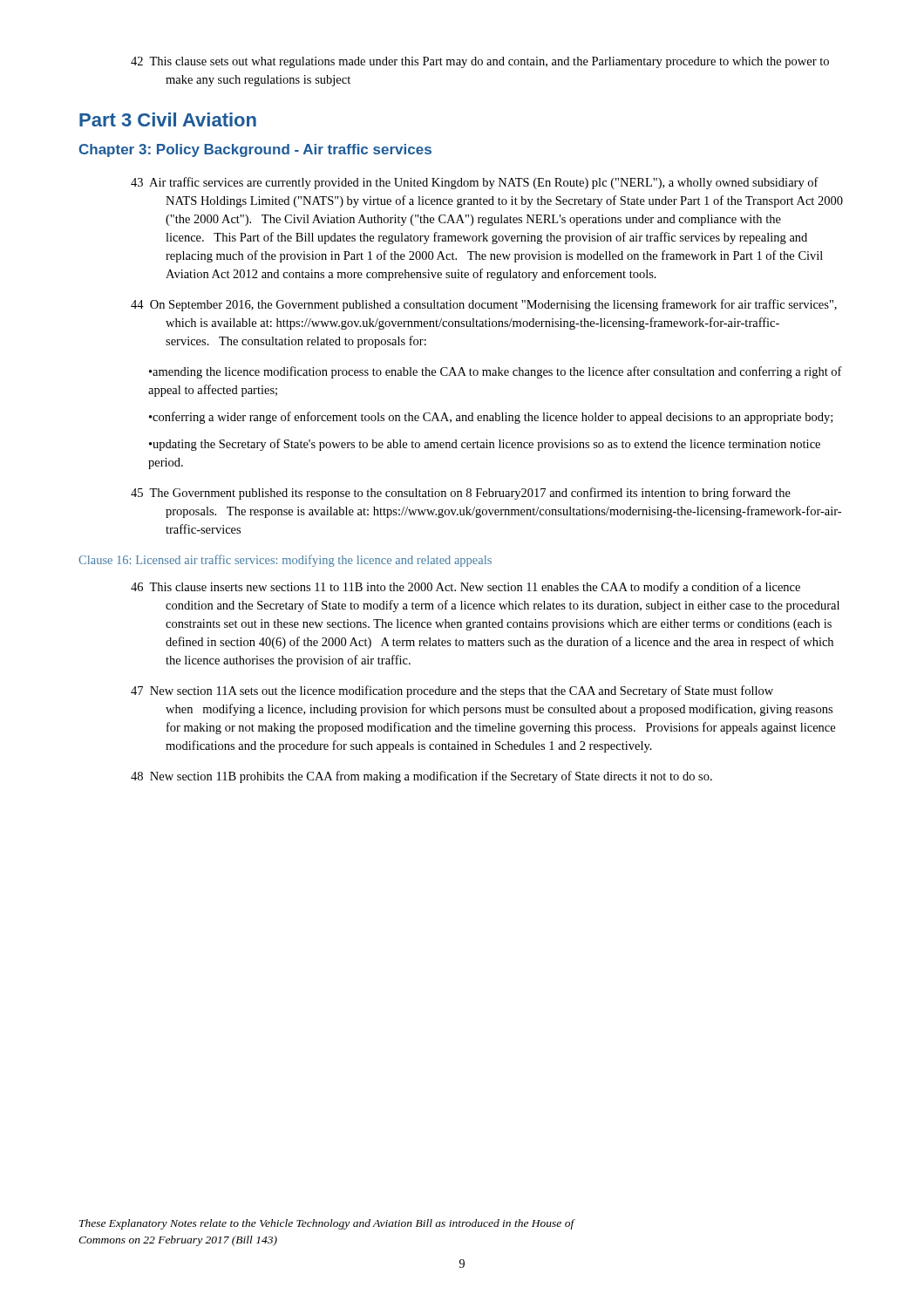Select the section header that reads "Chapter 3: Policy Background -"
Screen dimensions: 1308x924
tap(255, 149)
